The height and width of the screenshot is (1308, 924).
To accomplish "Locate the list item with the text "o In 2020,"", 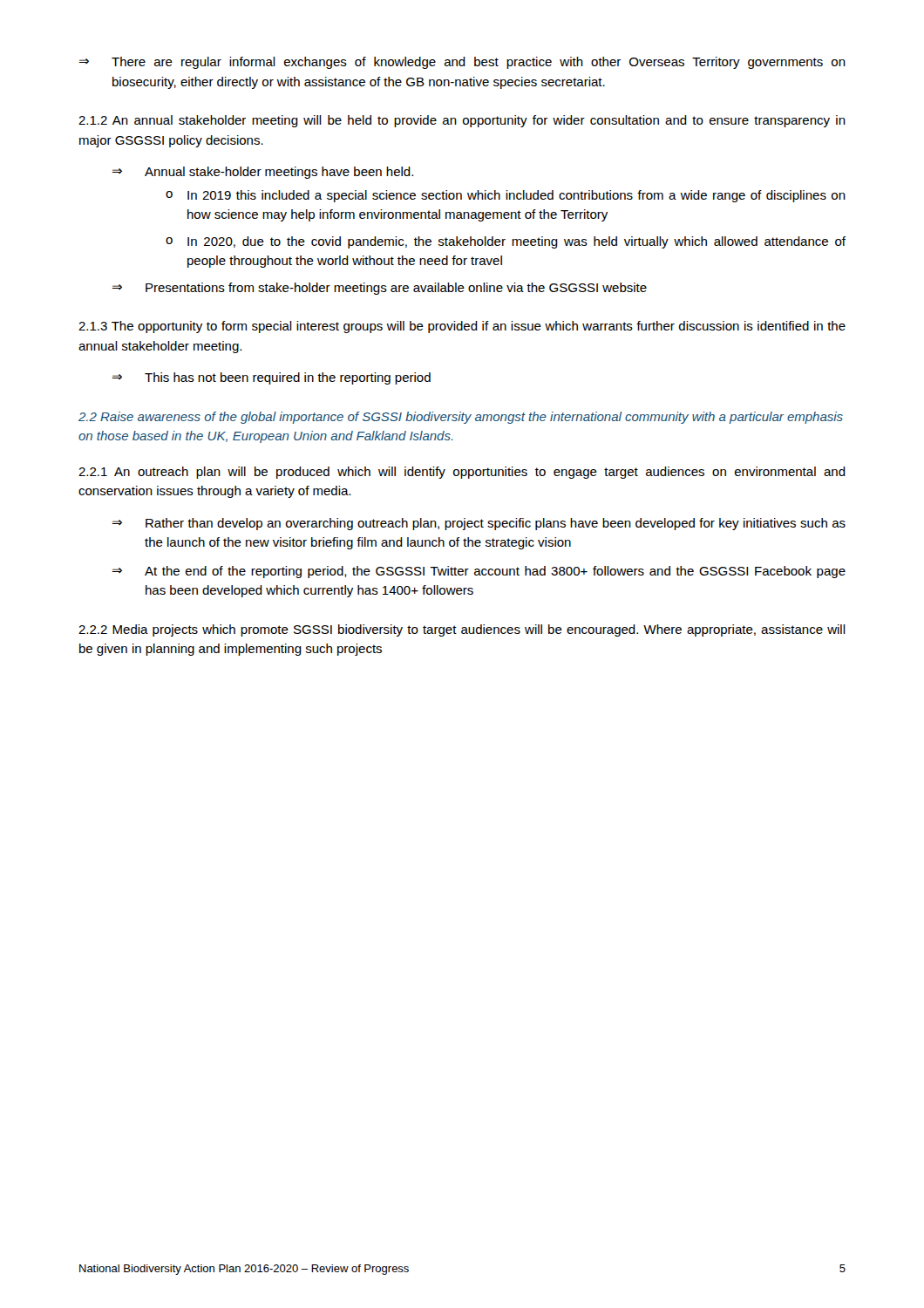I will (x=506, y=251).
